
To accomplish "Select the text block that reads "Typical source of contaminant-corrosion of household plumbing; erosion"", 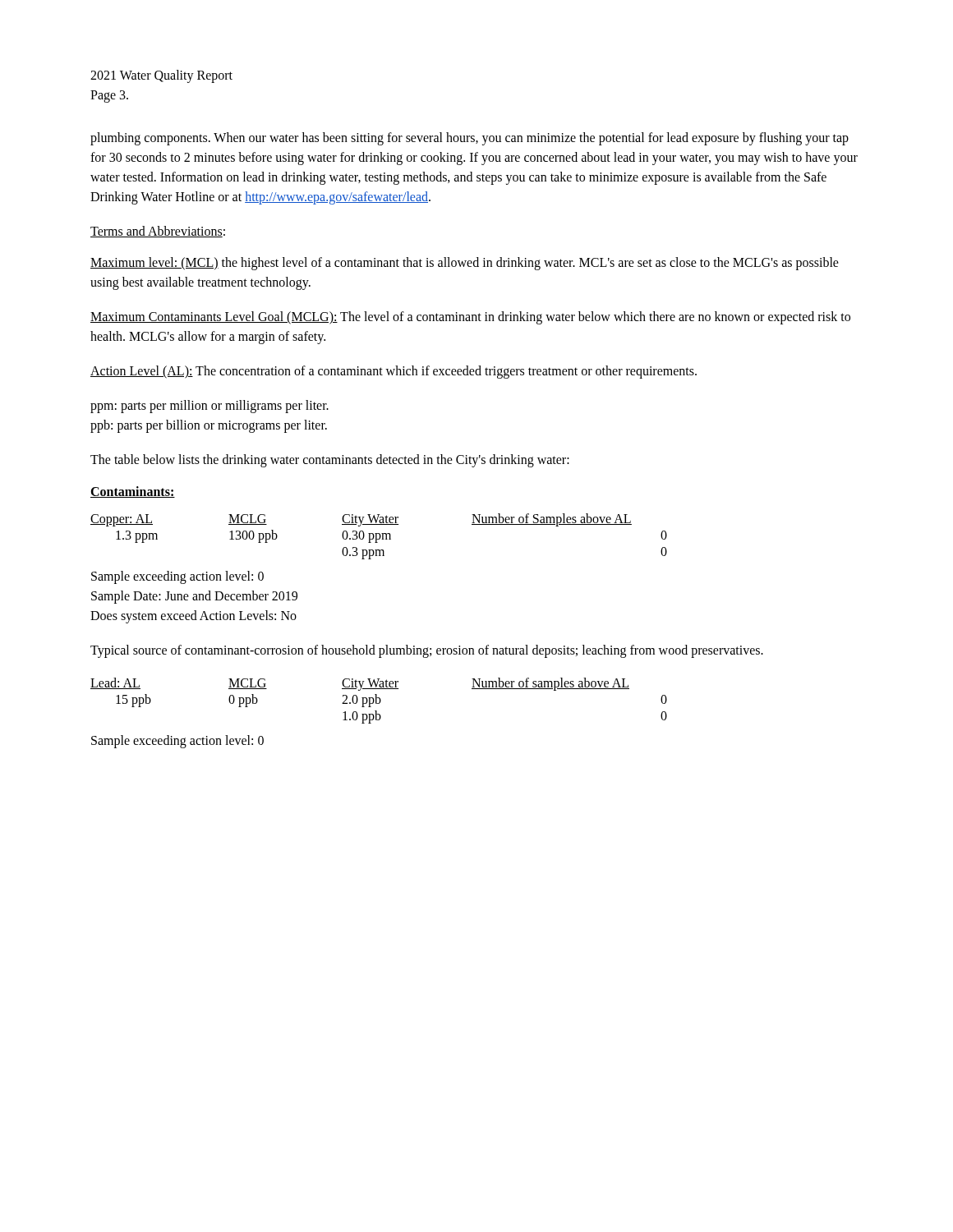I will (x=427, y=650).
